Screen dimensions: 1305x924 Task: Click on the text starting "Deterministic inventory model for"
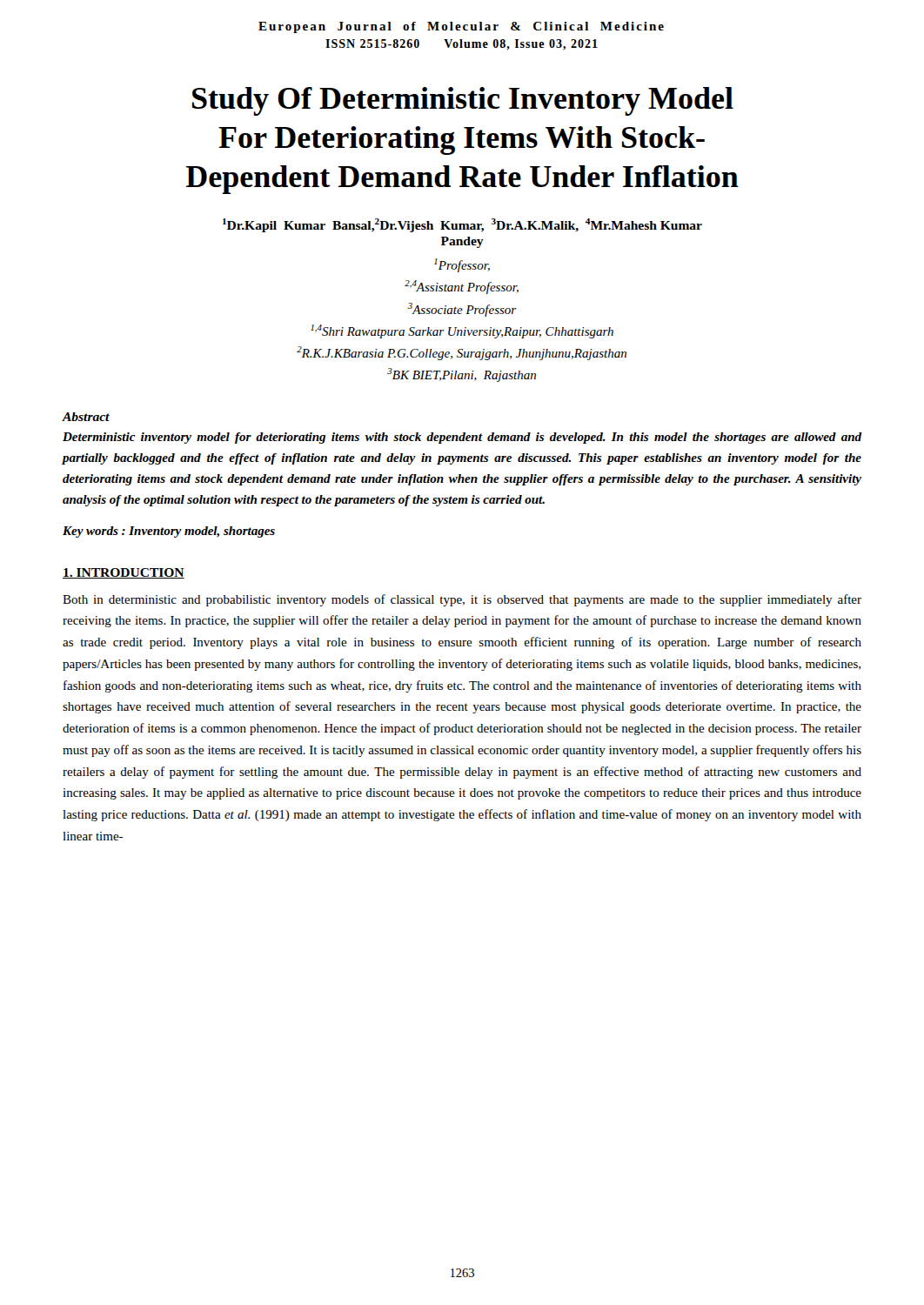[x=462, y=468]
